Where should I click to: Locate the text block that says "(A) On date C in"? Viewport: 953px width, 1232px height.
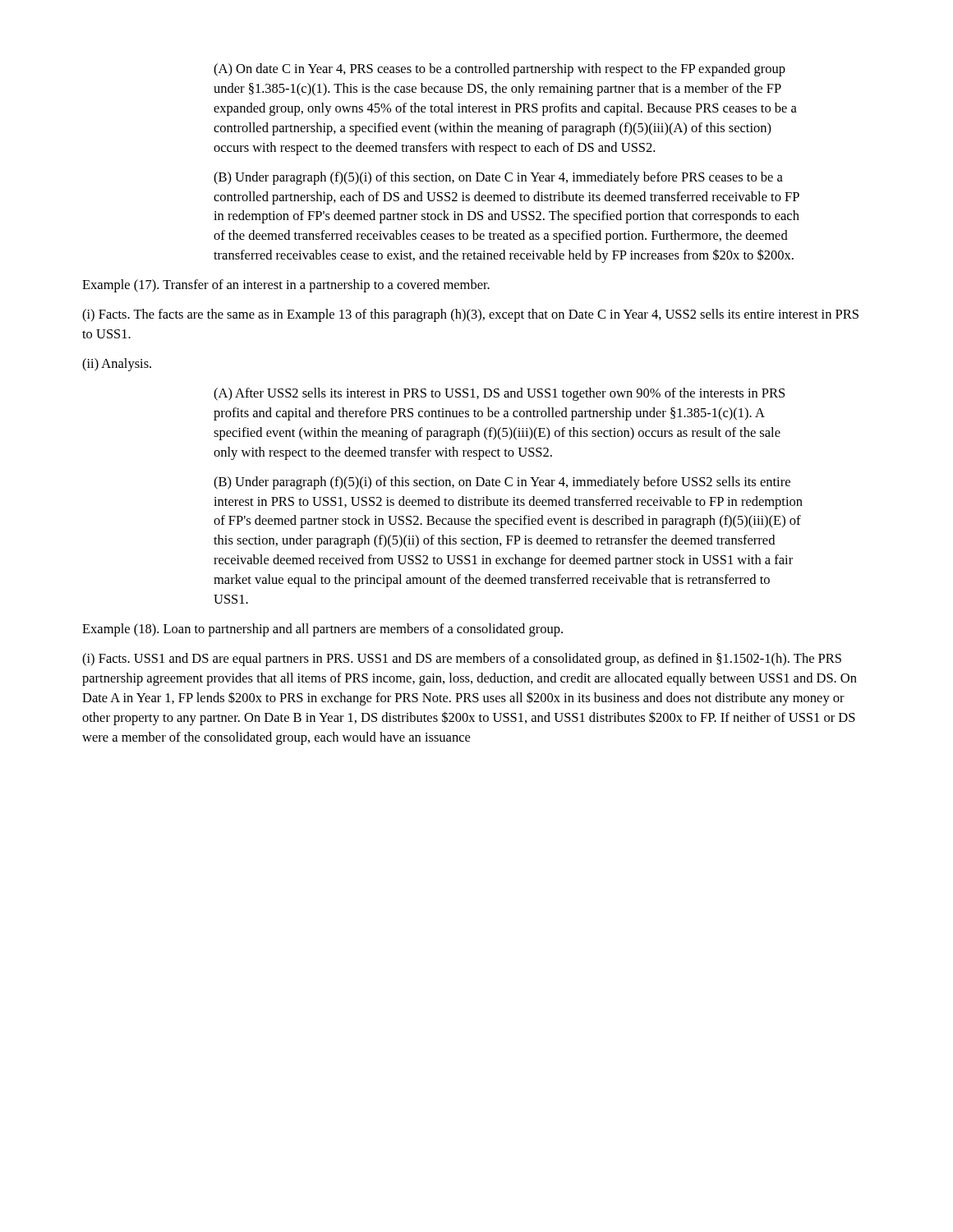pyautogui.click(x=509, y=108)
